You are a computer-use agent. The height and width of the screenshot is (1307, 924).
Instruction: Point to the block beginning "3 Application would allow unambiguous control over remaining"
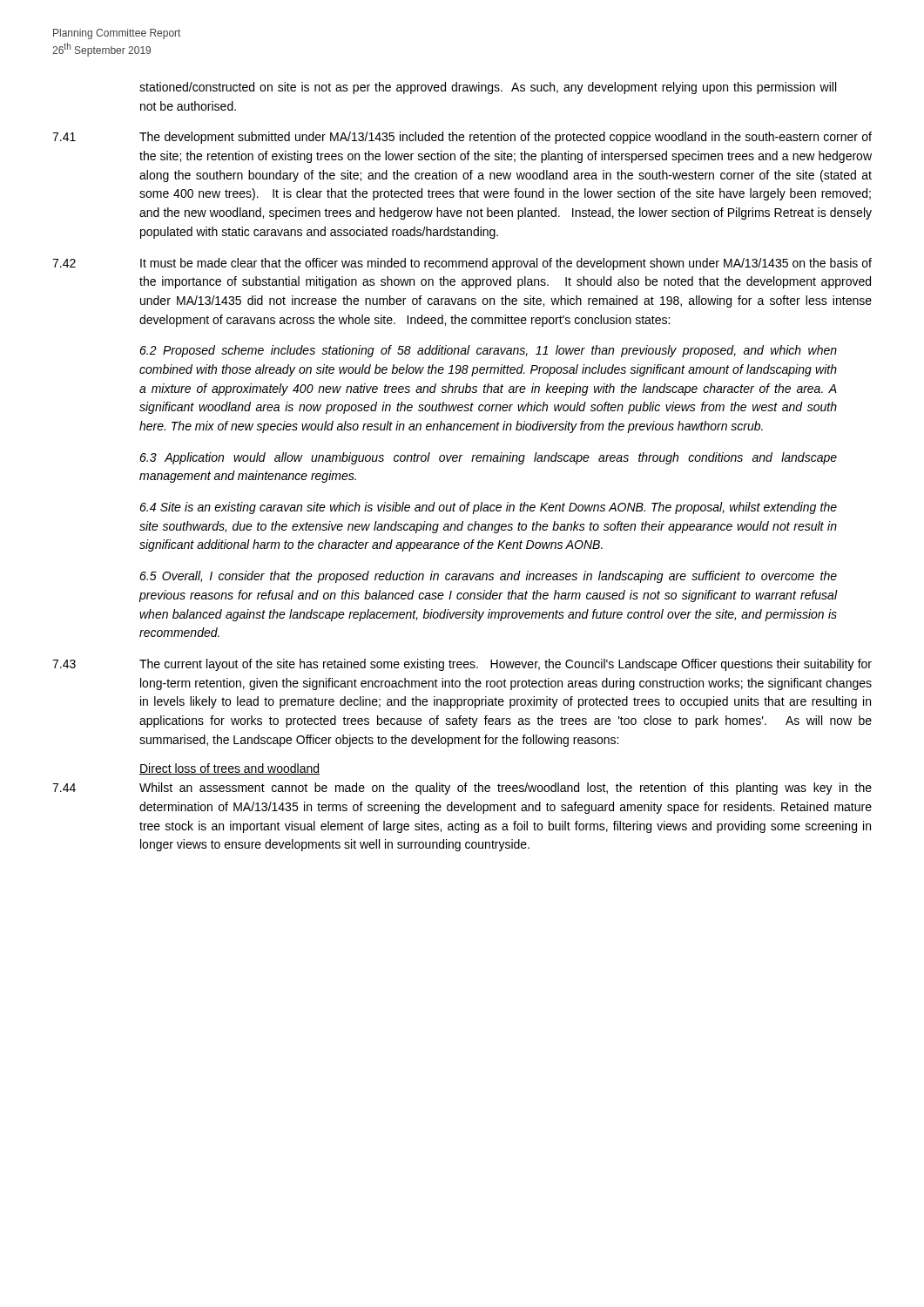488,467
